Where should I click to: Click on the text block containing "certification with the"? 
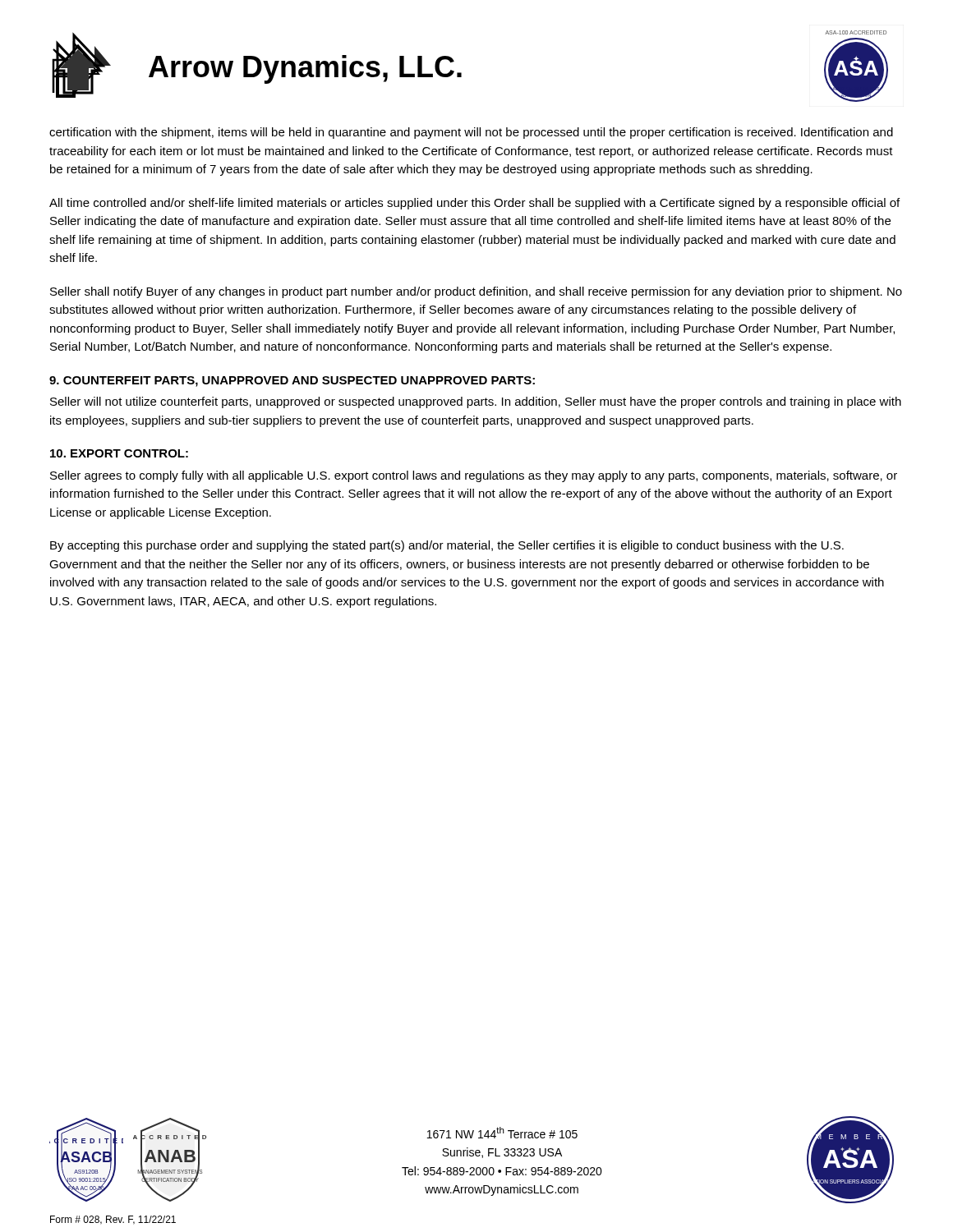click(471, 150)
